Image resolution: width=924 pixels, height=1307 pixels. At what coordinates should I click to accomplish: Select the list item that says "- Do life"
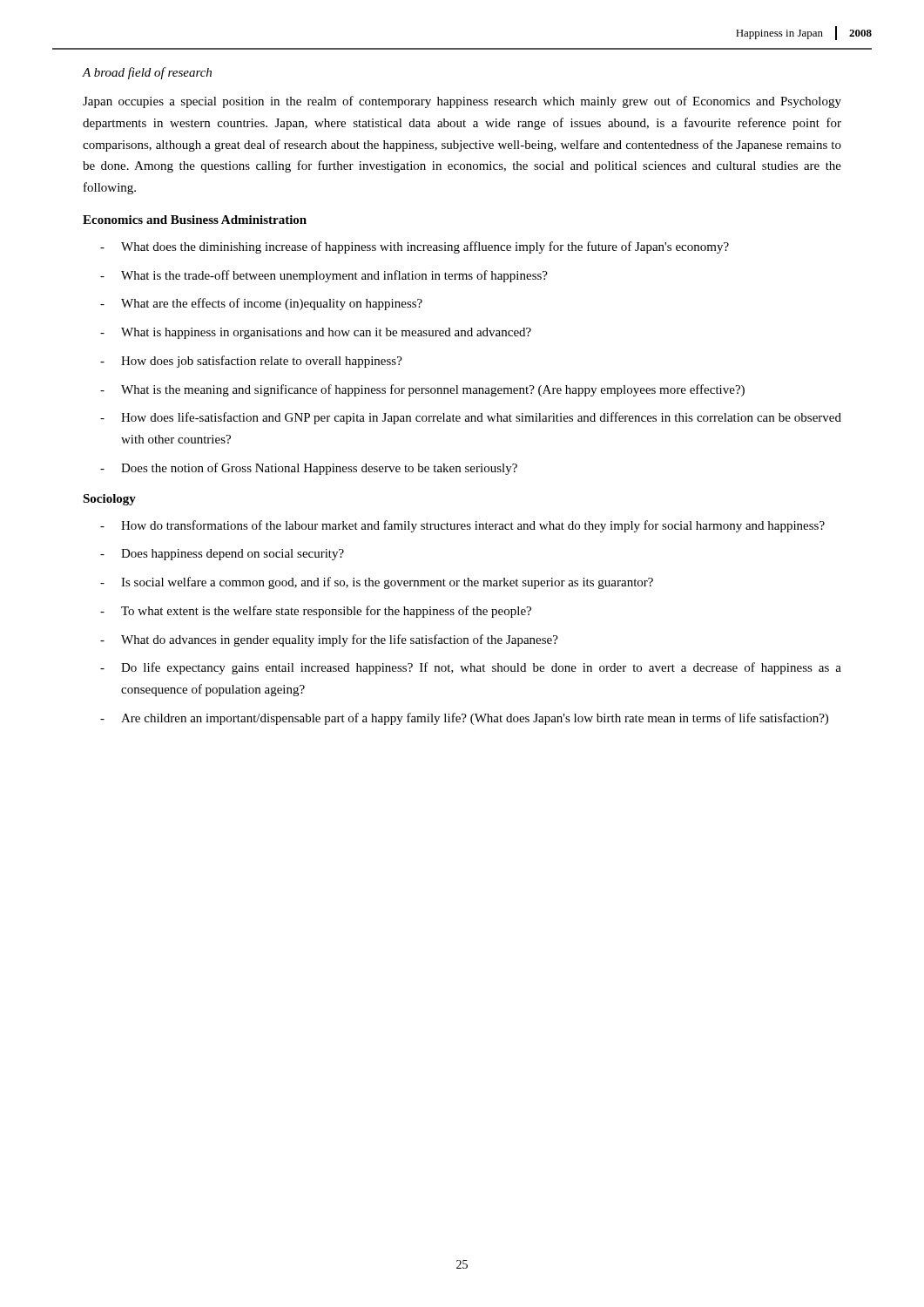point(471,679)
